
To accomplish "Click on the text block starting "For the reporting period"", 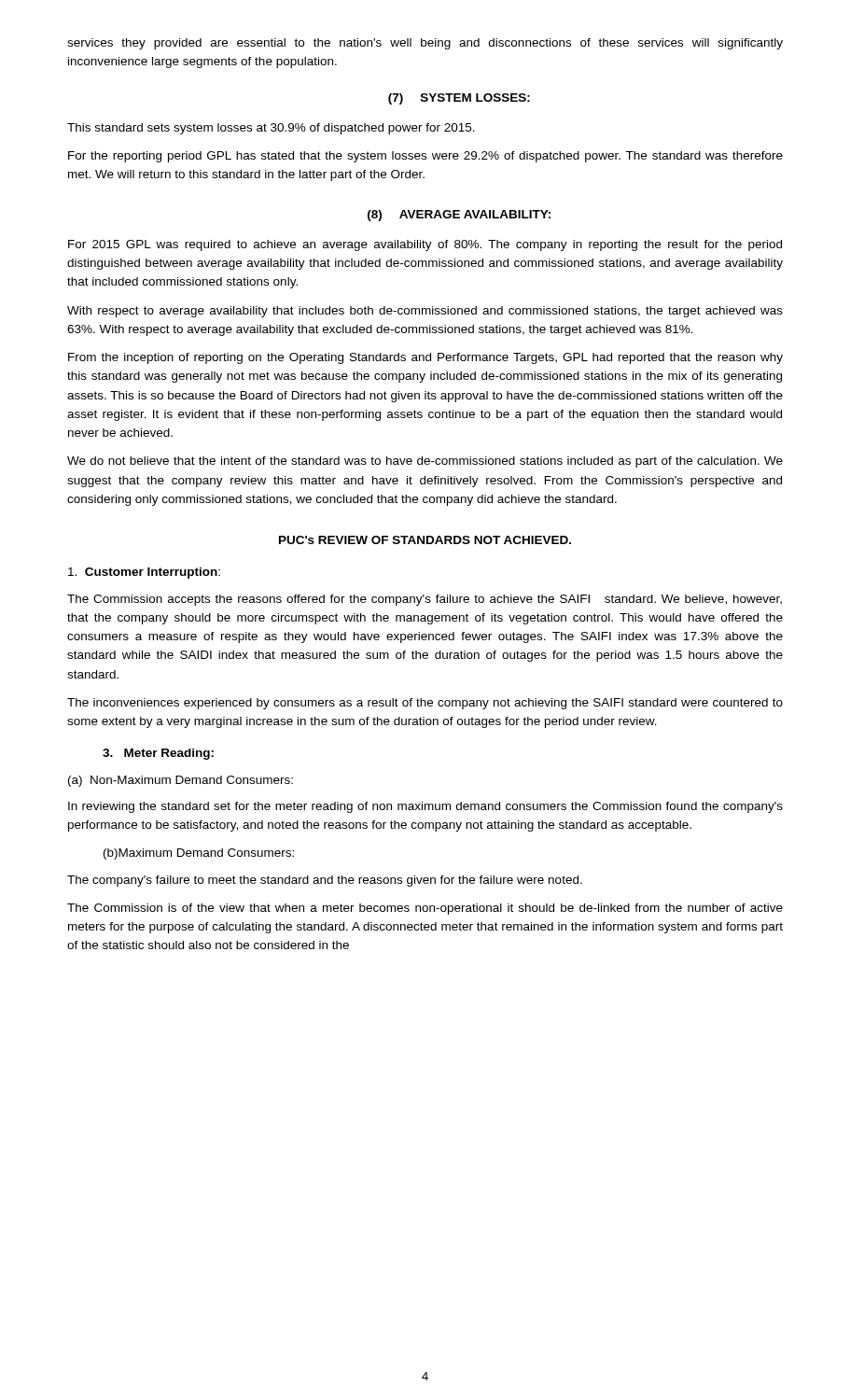I will tap(425, 165).
